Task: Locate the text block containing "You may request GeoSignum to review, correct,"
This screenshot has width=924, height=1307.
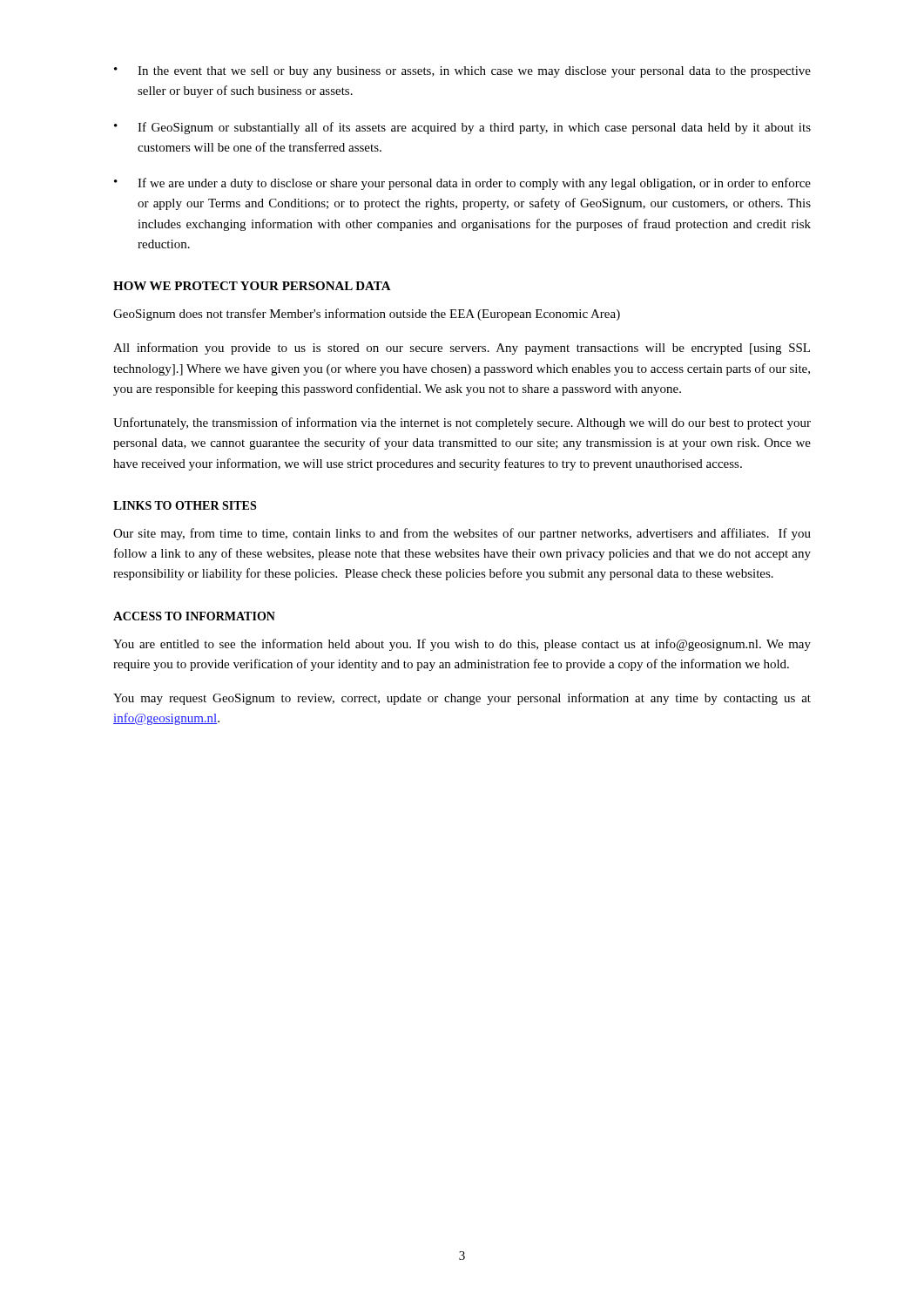Action: [x=462, y=708]
